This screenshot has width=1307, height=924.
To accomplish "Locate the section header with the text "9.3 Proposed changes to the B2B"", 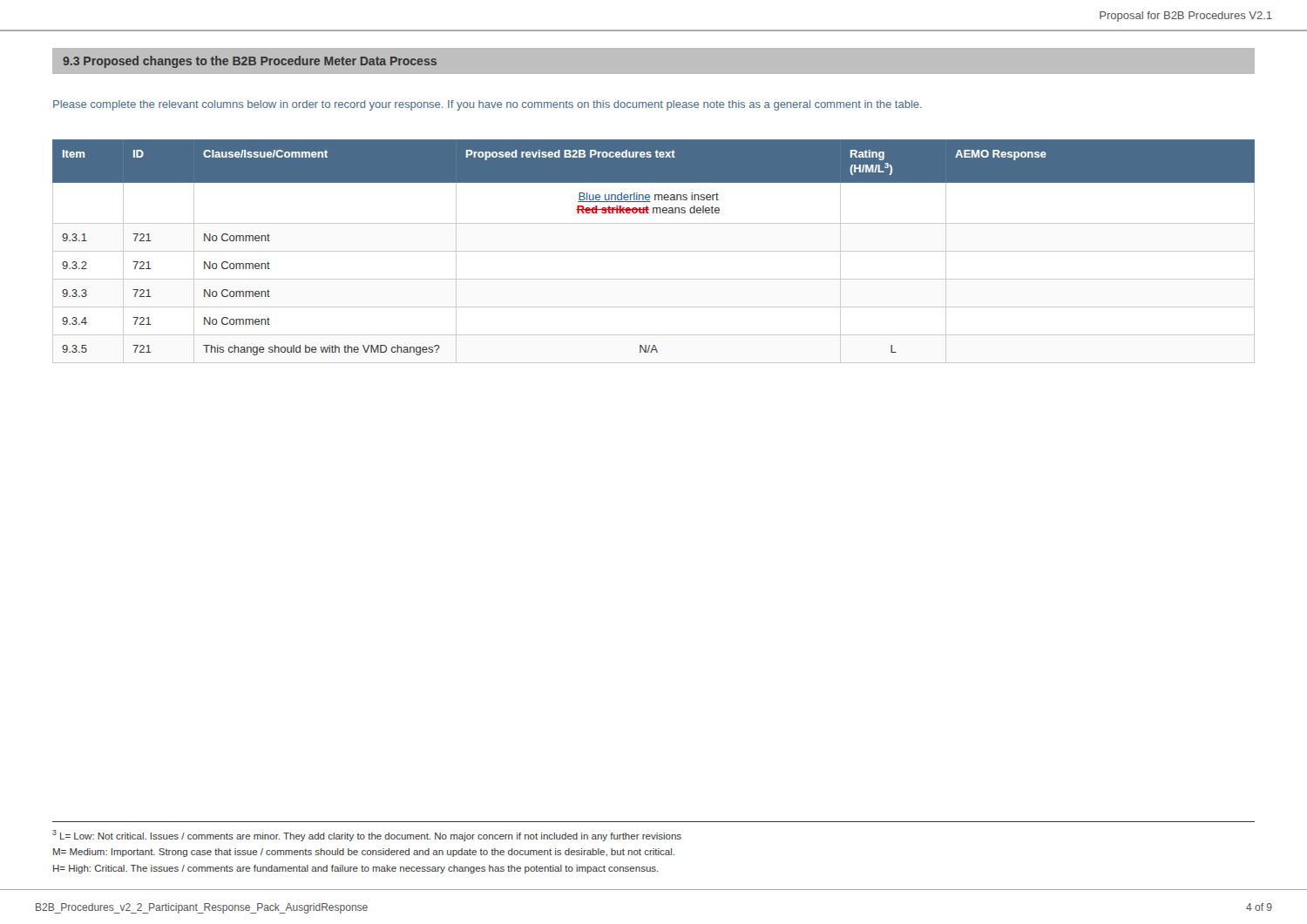I will tap(250, 61).
